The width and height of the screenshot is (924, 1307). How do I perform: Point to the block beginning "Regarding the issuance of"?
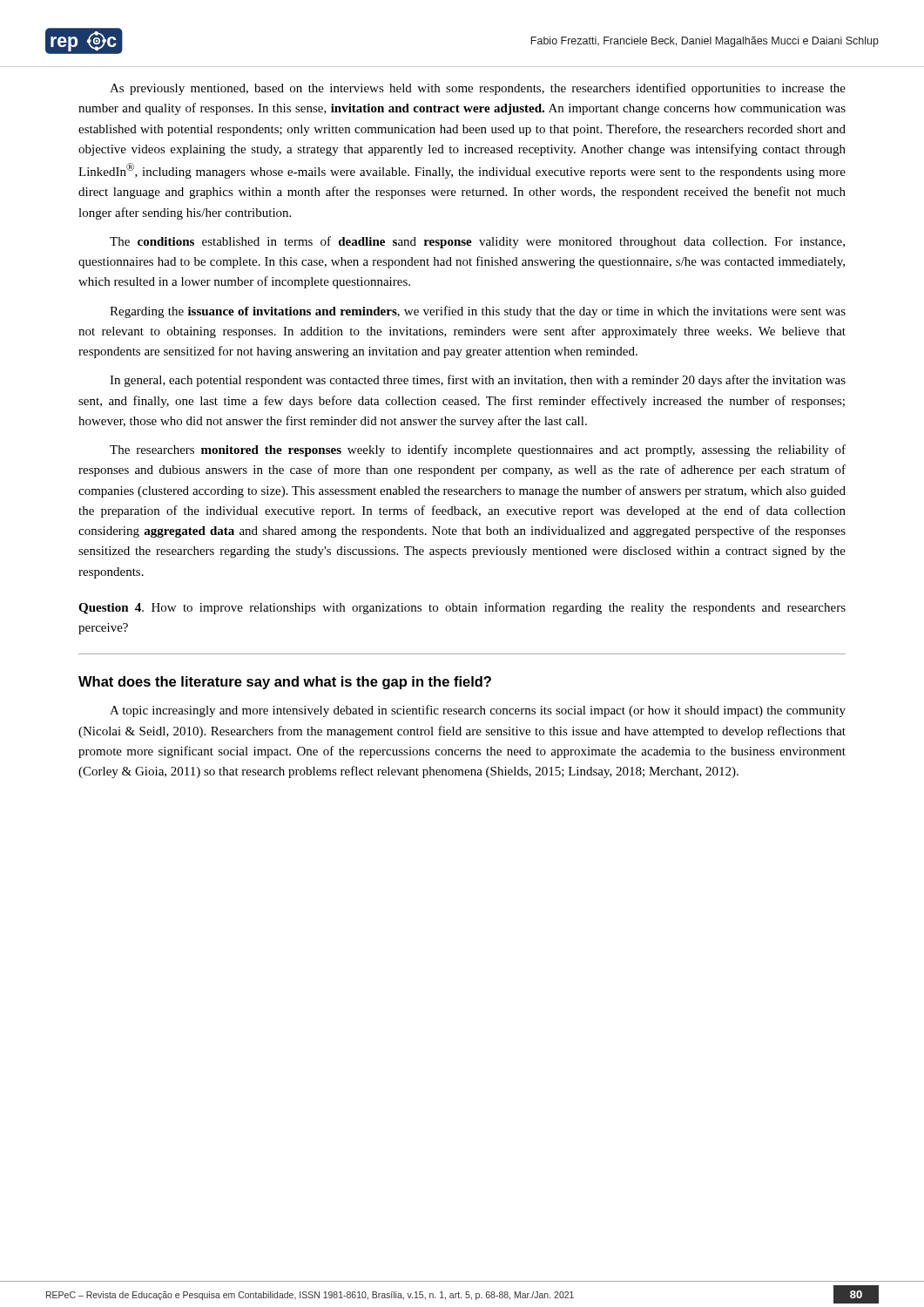pos(462,331)
